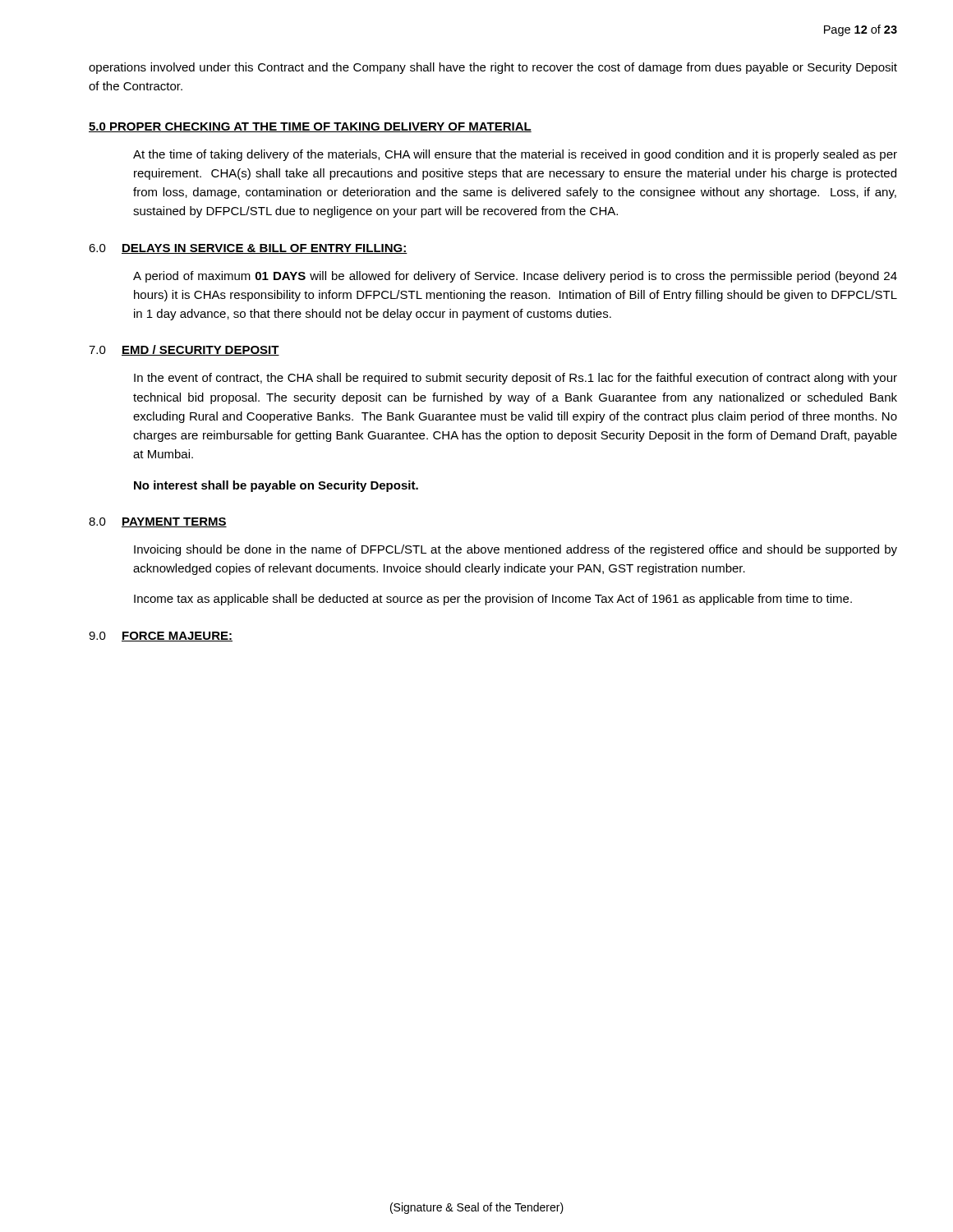Locate the text block starting "Income tax as applicable shall be deducted at"

click(x=493, y=599)
